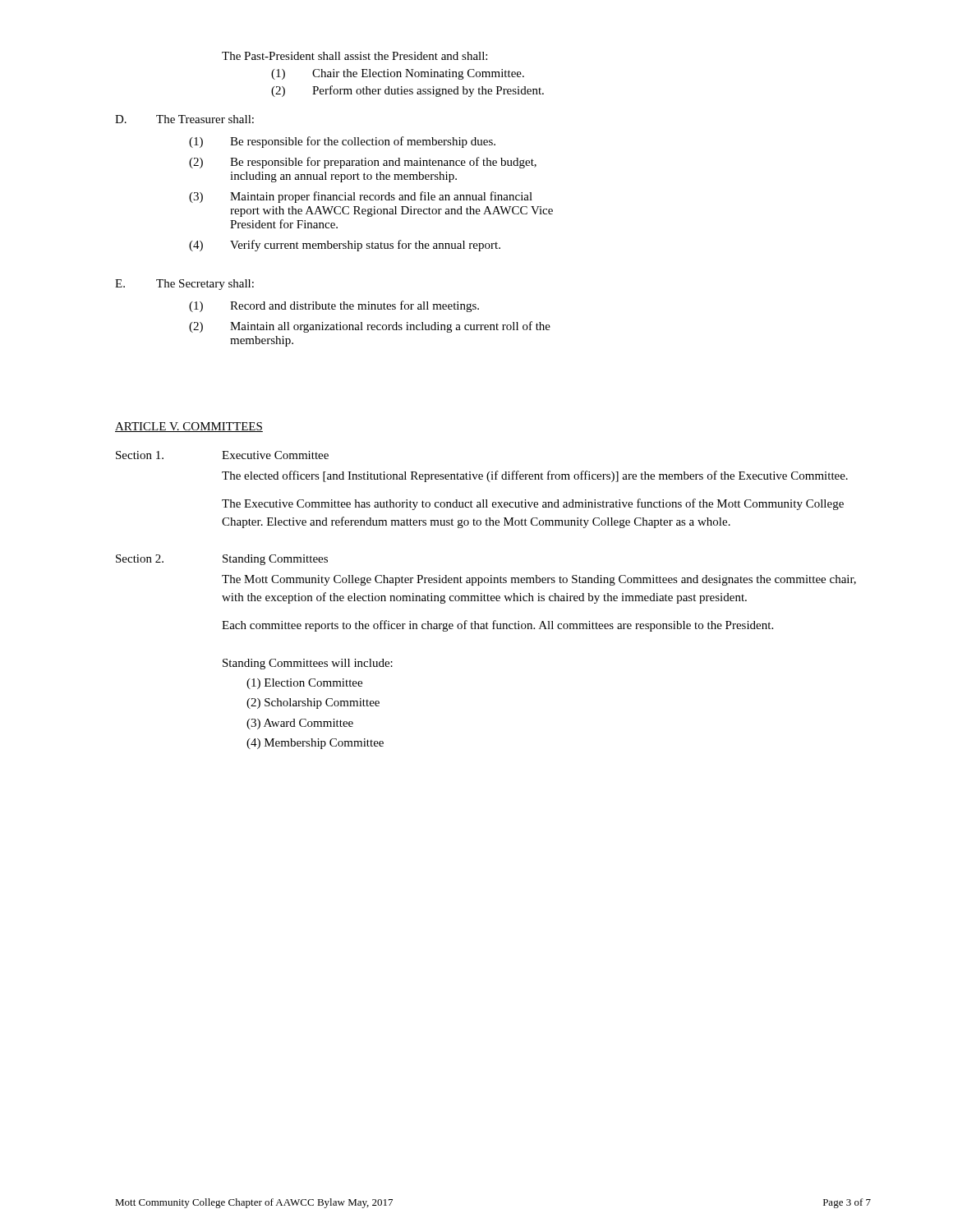This screenshot has width=953, height=1232.
Task: Locate the element starting "Section 2. Standing Committees The Mott"
Action: pos(493,598)
